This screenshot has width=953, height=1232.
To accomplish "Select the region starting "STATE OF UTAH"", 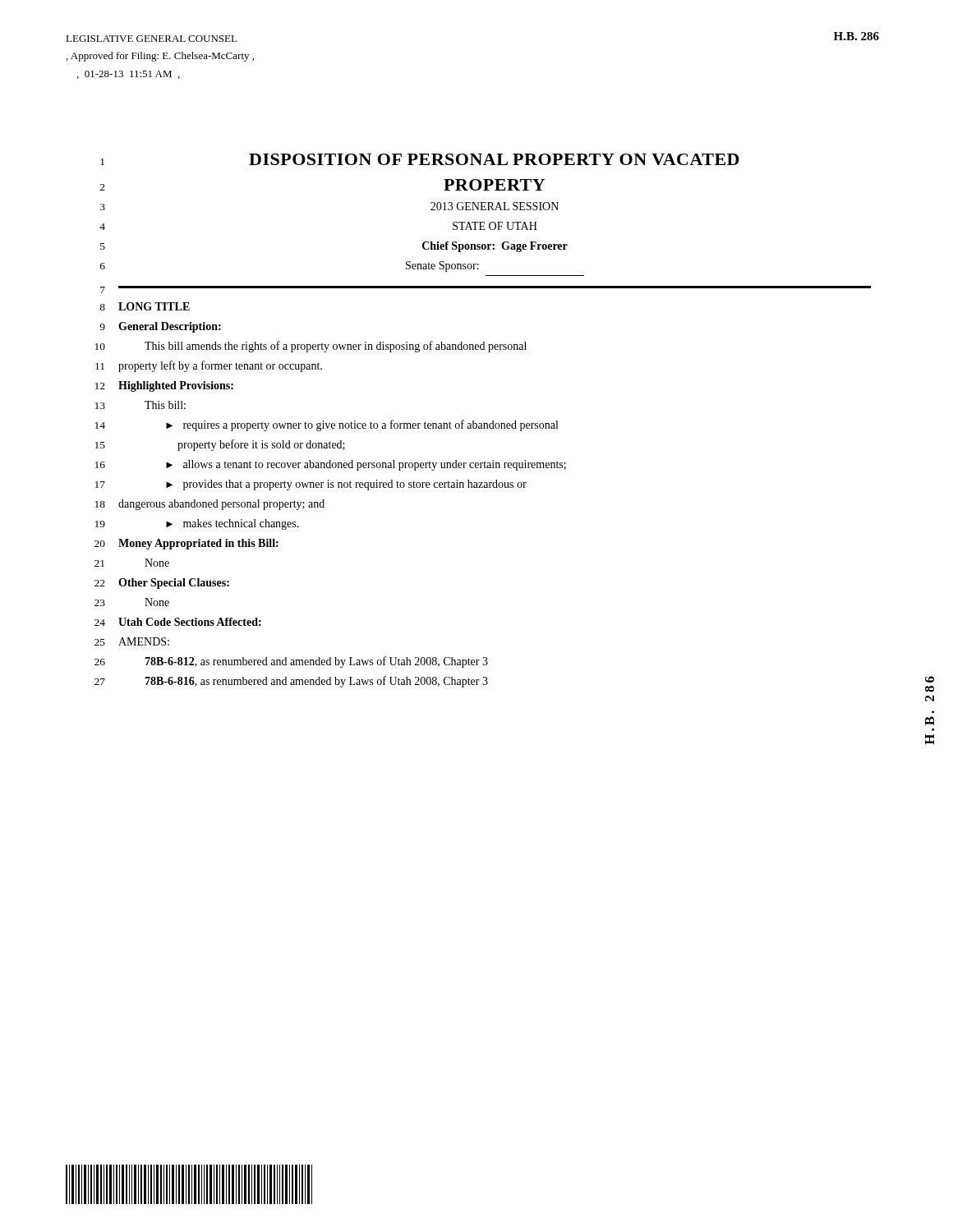I will [495, 226].
